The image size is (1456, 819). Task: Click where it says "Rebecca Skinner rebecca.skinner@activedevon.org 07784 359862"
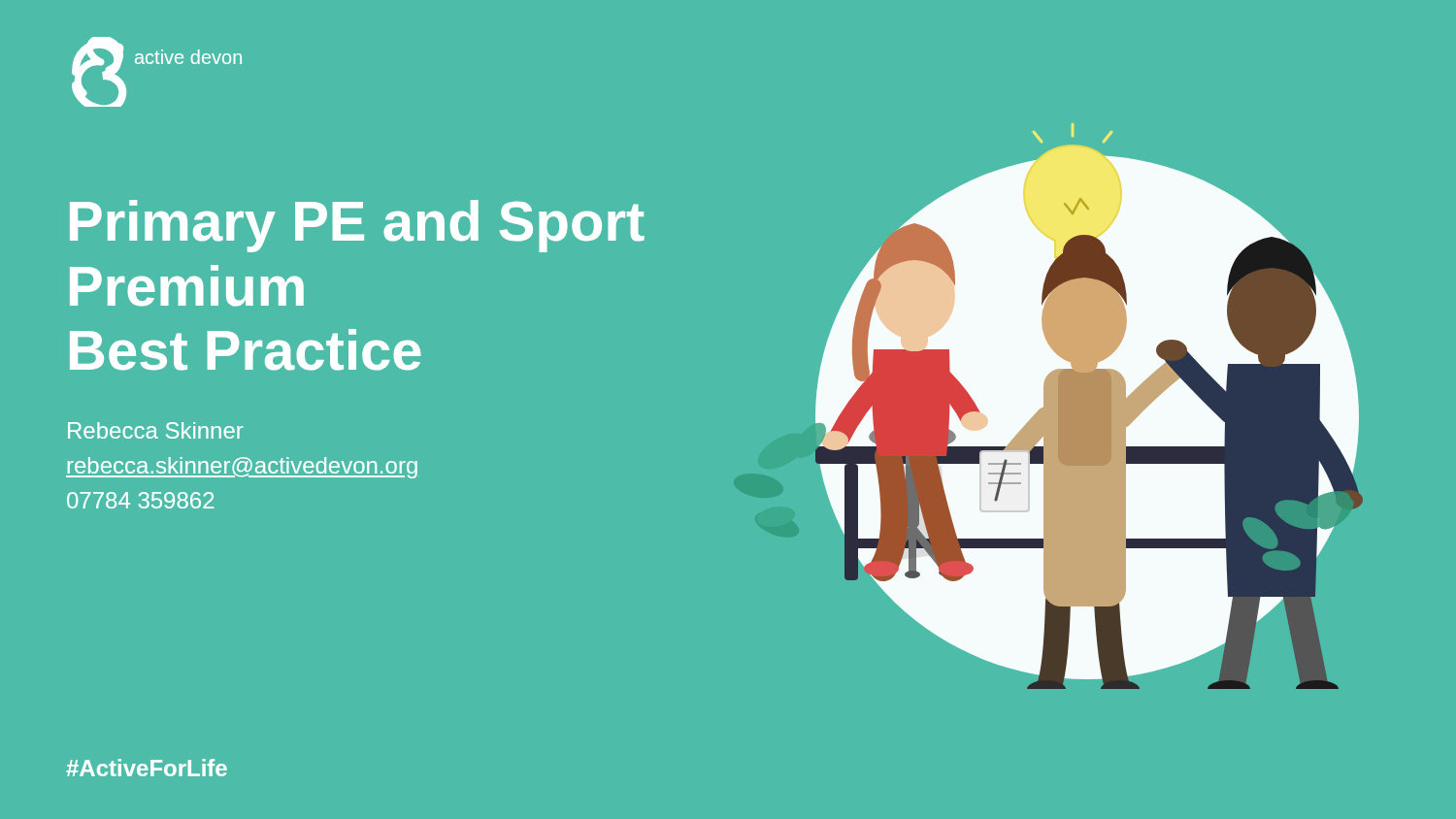coord(242,466)
